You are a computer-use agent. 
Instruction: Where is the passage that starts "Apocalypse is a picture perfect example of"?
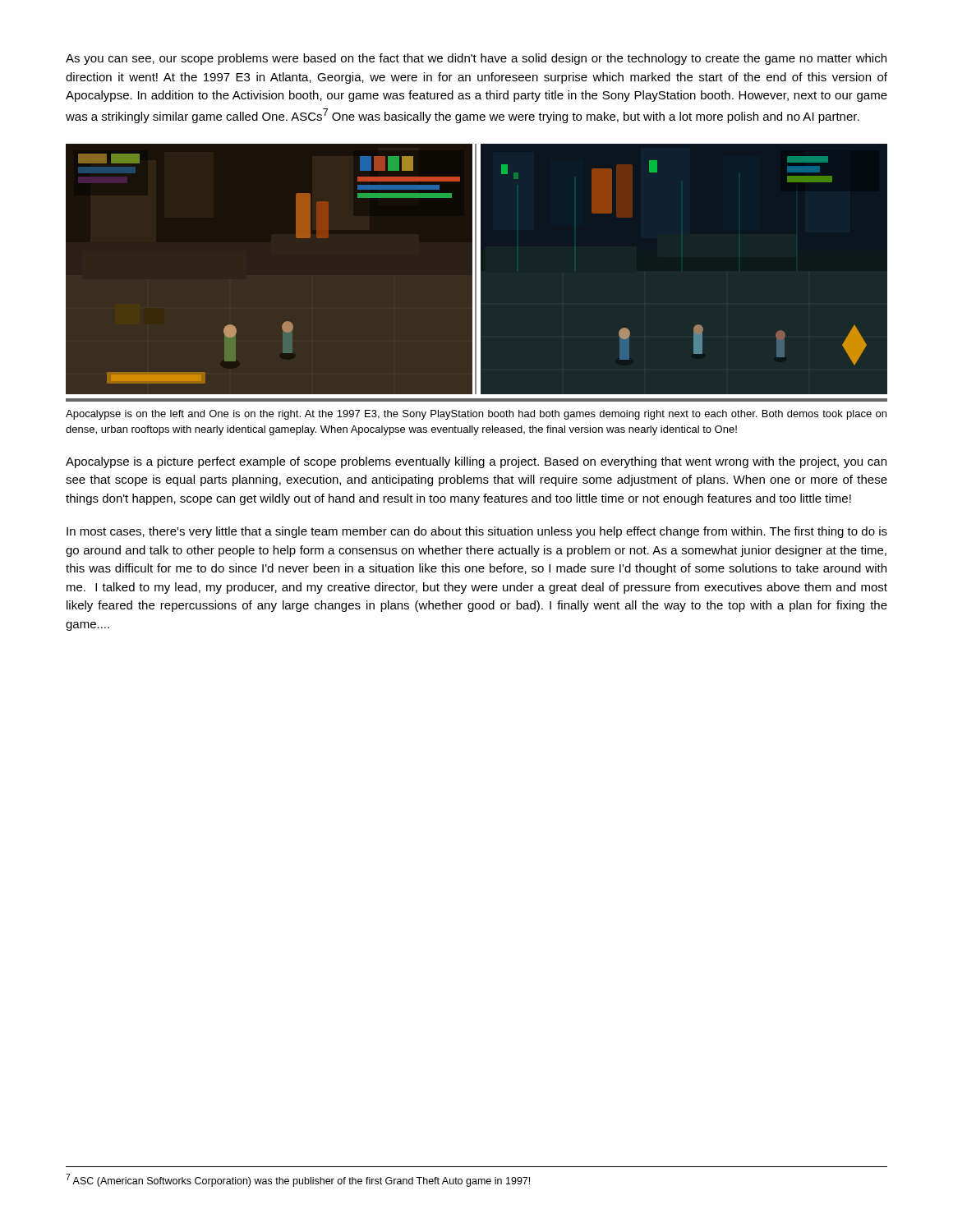[x=476, y=479]
